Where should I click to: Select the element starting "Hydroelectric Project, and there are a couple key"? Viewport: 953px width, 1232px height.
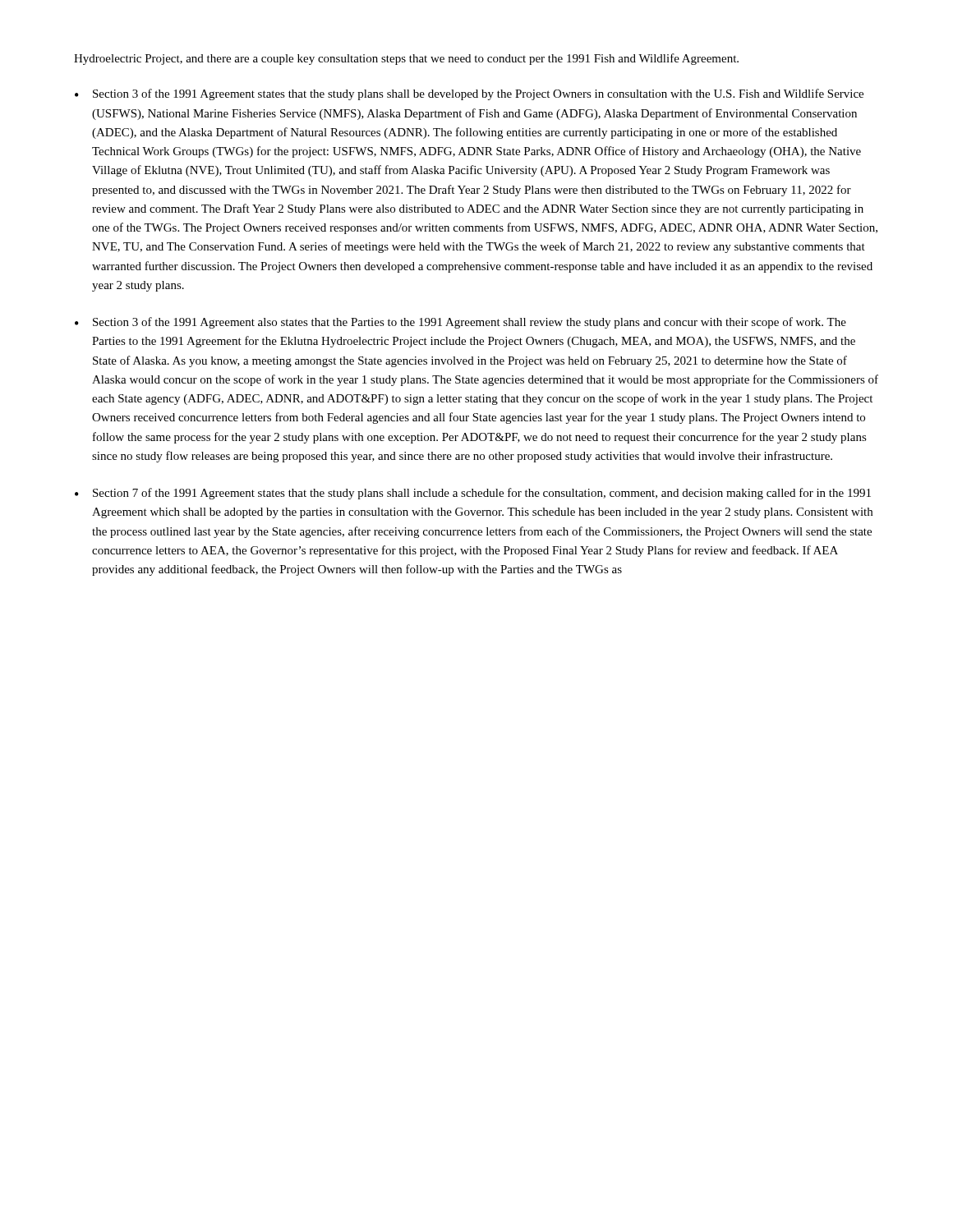pyautogui.click(x=407, y=58)
